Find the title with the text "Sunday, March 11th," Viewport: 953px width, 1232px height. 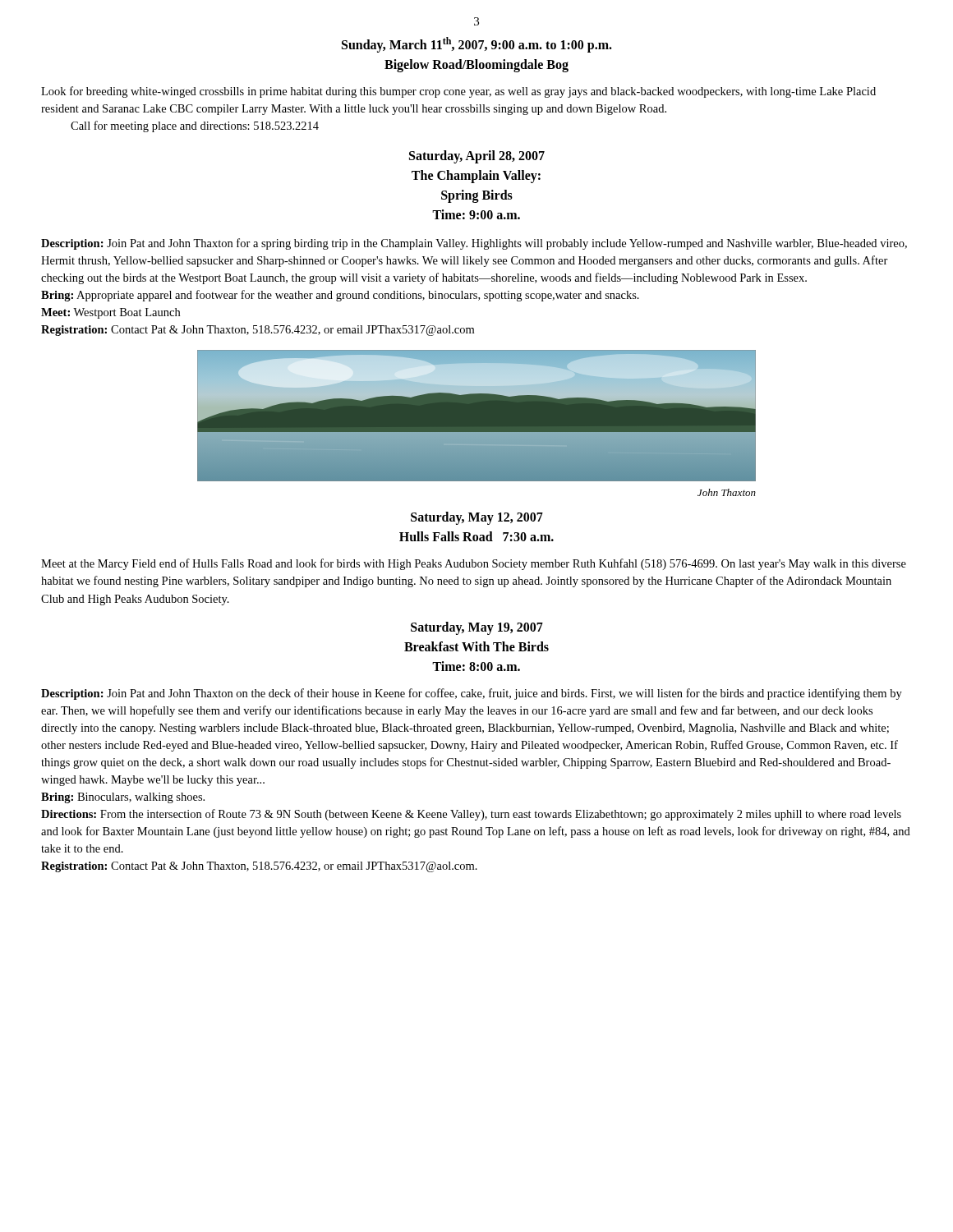tap(476, 54)
